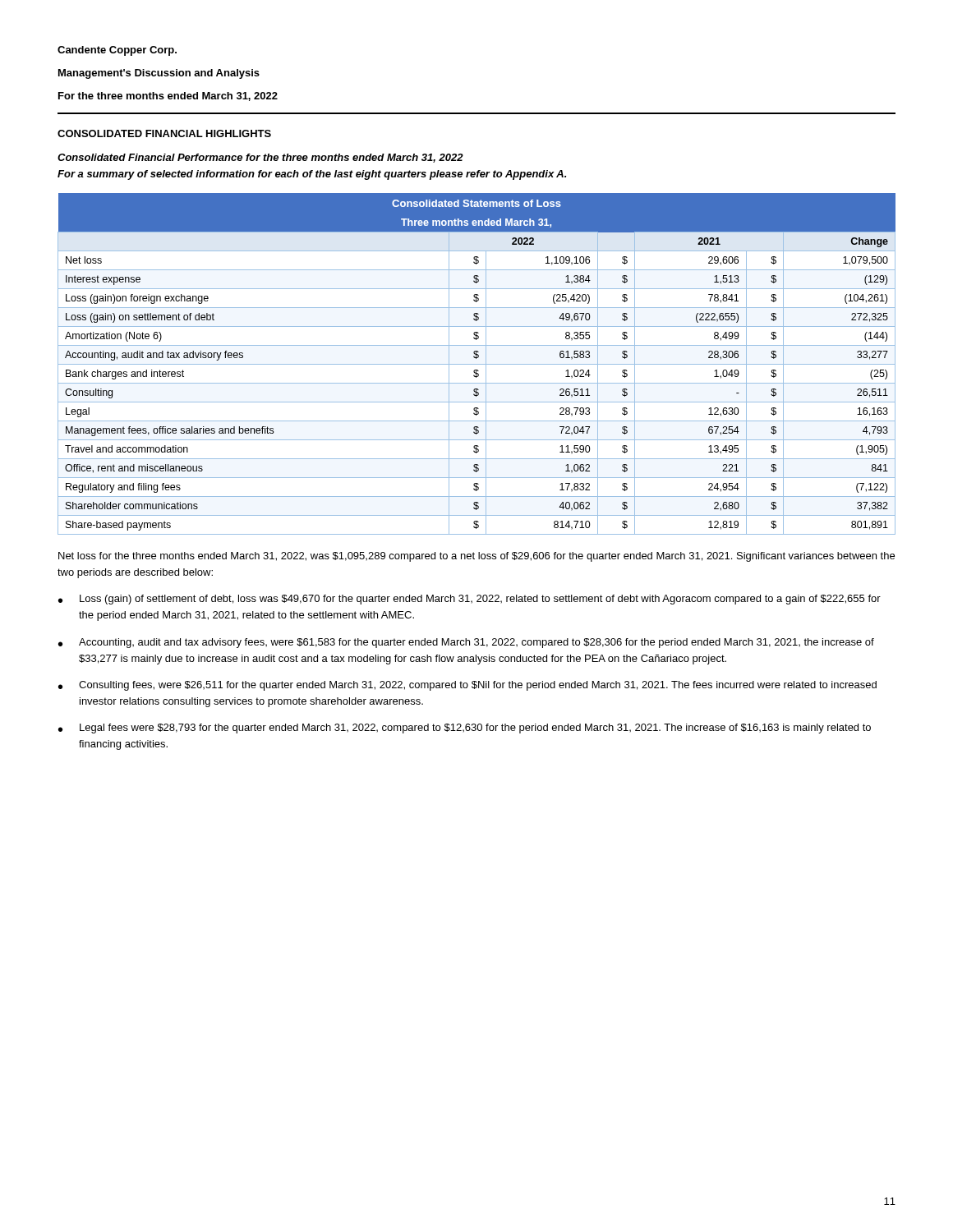Screen dimensions: 1232x953
Task: Find the block on this page that starts "• Legal fees were $28,793 for the quarter"
Action: tap(476, 736)
